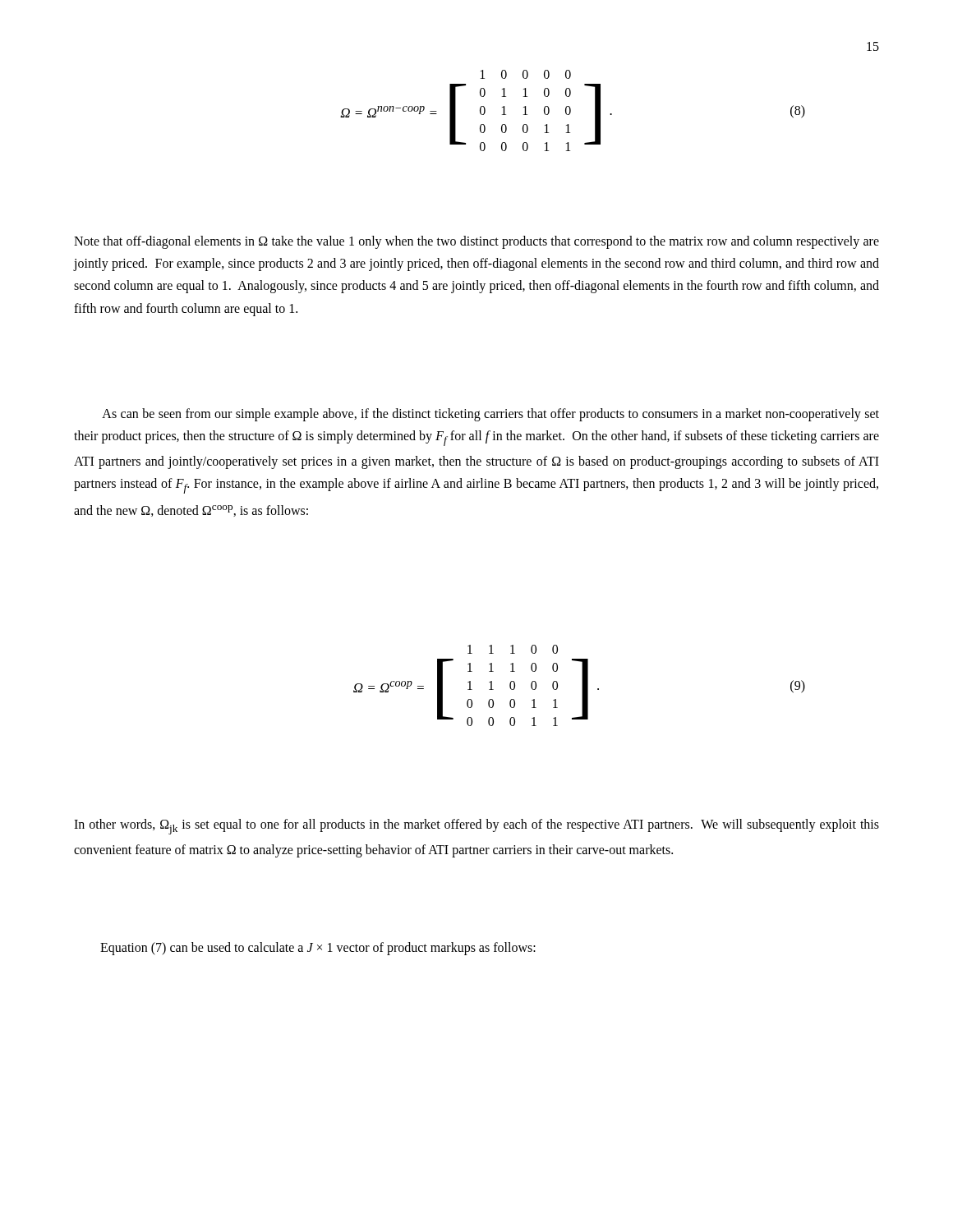953x1232 pixels.
Task: Locate the text starting "Note that off-diagonal"
Action: (x=476, y=275)
